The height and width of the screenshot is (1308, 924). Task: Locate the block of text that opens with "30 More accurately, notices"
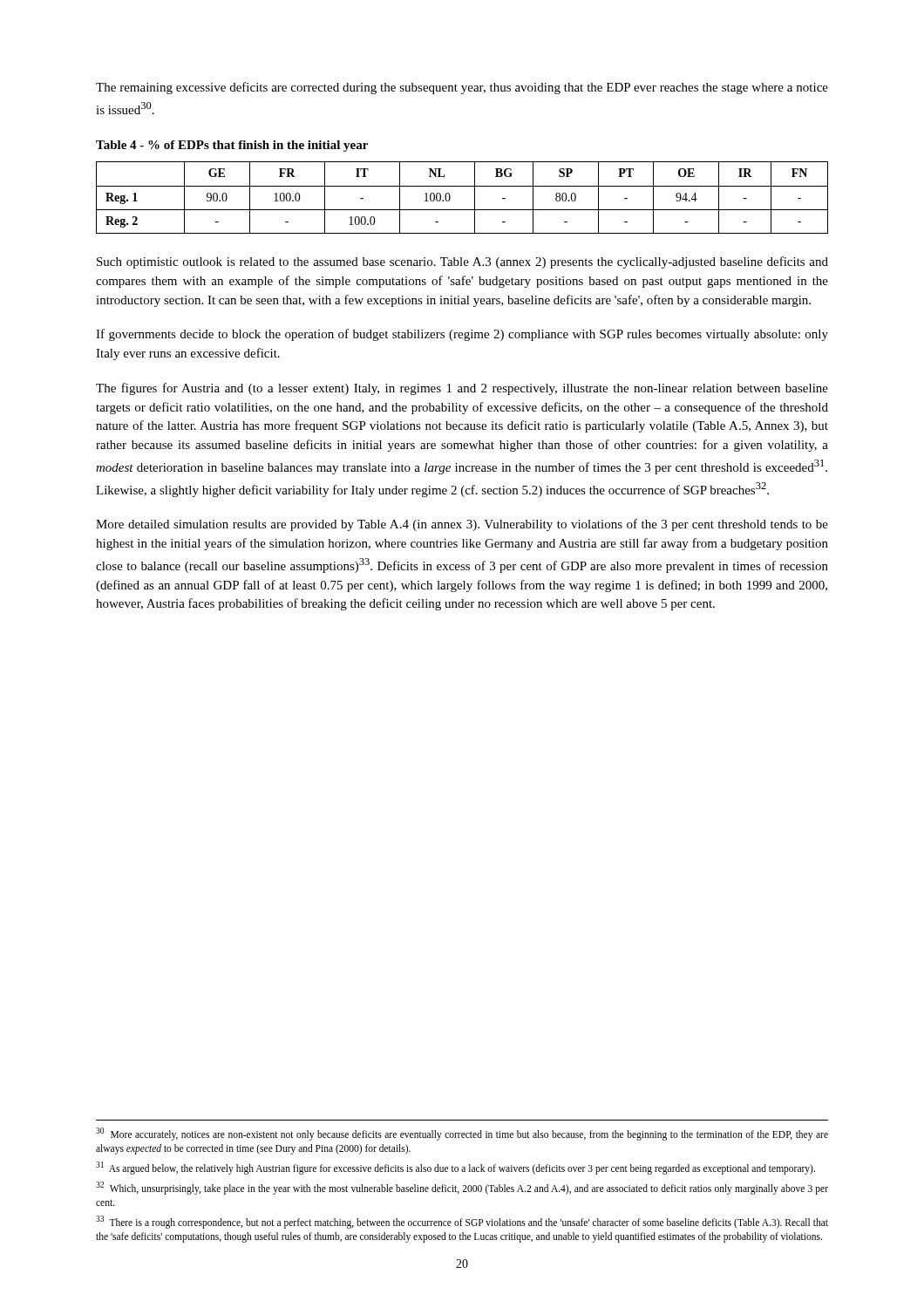pyautogui.click(x=462, y=1140)
